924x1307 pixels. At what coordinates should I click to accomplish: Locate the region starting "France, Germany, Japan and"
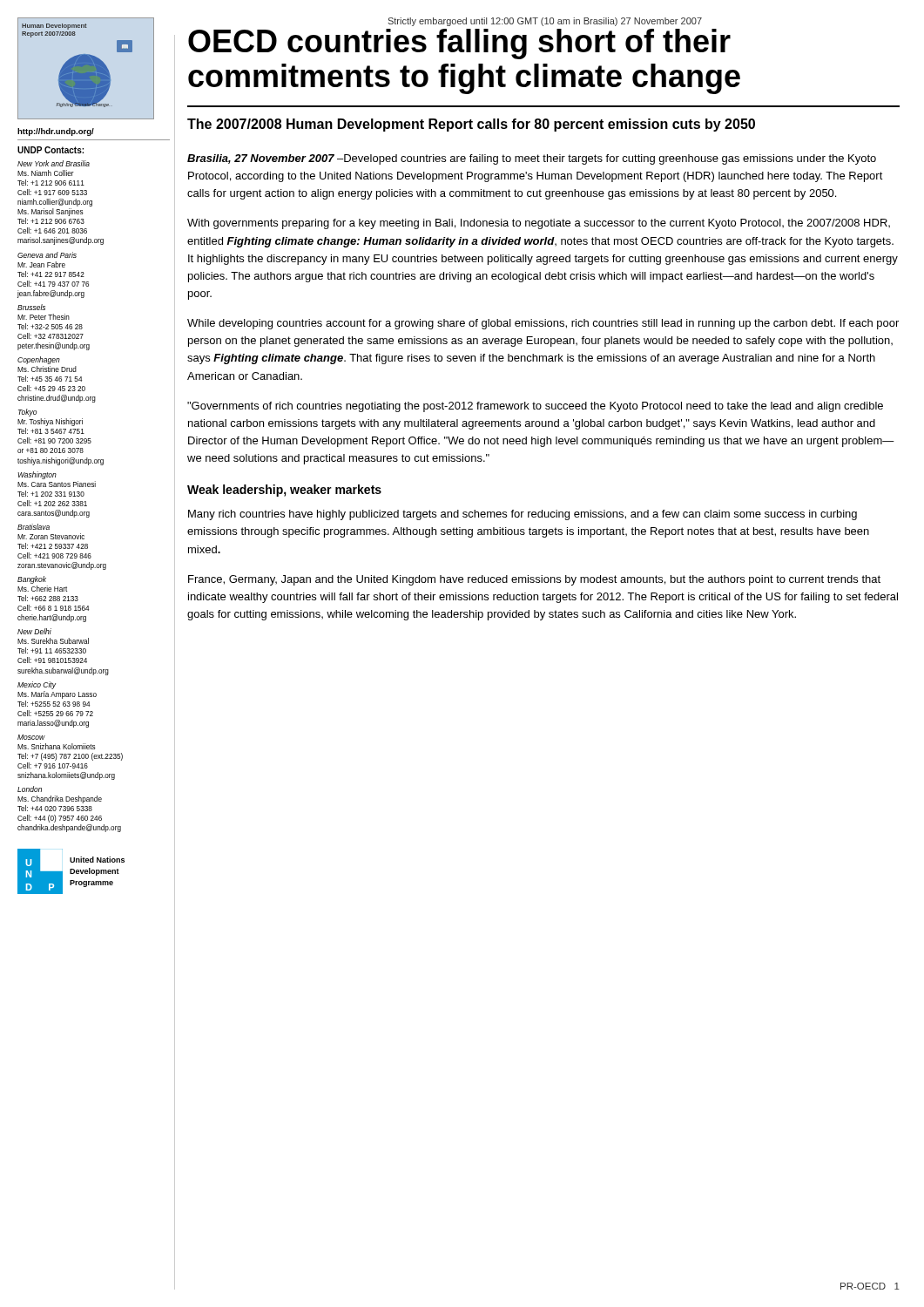(x=543, y=596)
